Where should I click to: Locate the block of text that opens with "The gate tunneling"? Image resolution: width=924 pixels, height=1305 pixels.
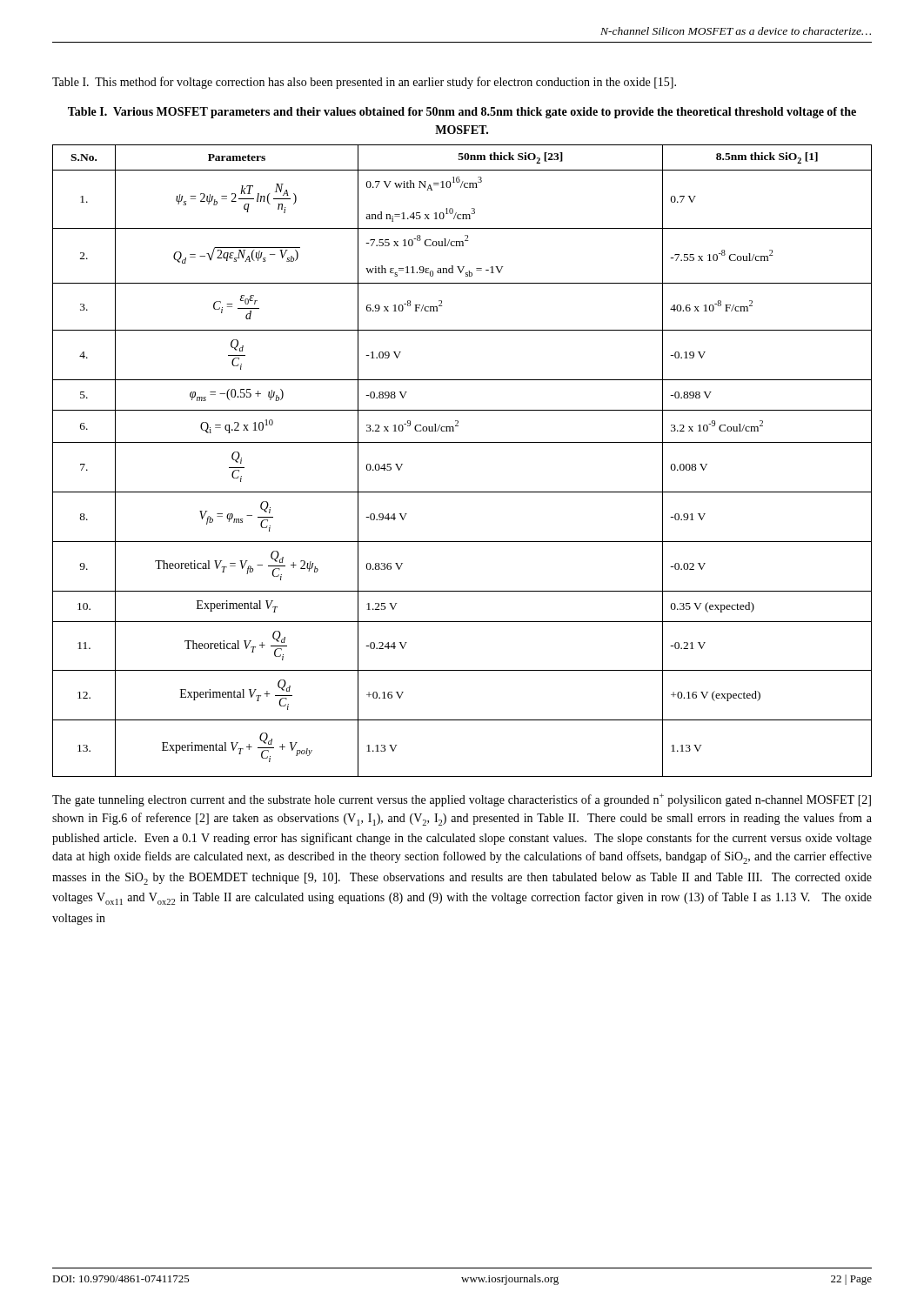click(x=462, y=858)
